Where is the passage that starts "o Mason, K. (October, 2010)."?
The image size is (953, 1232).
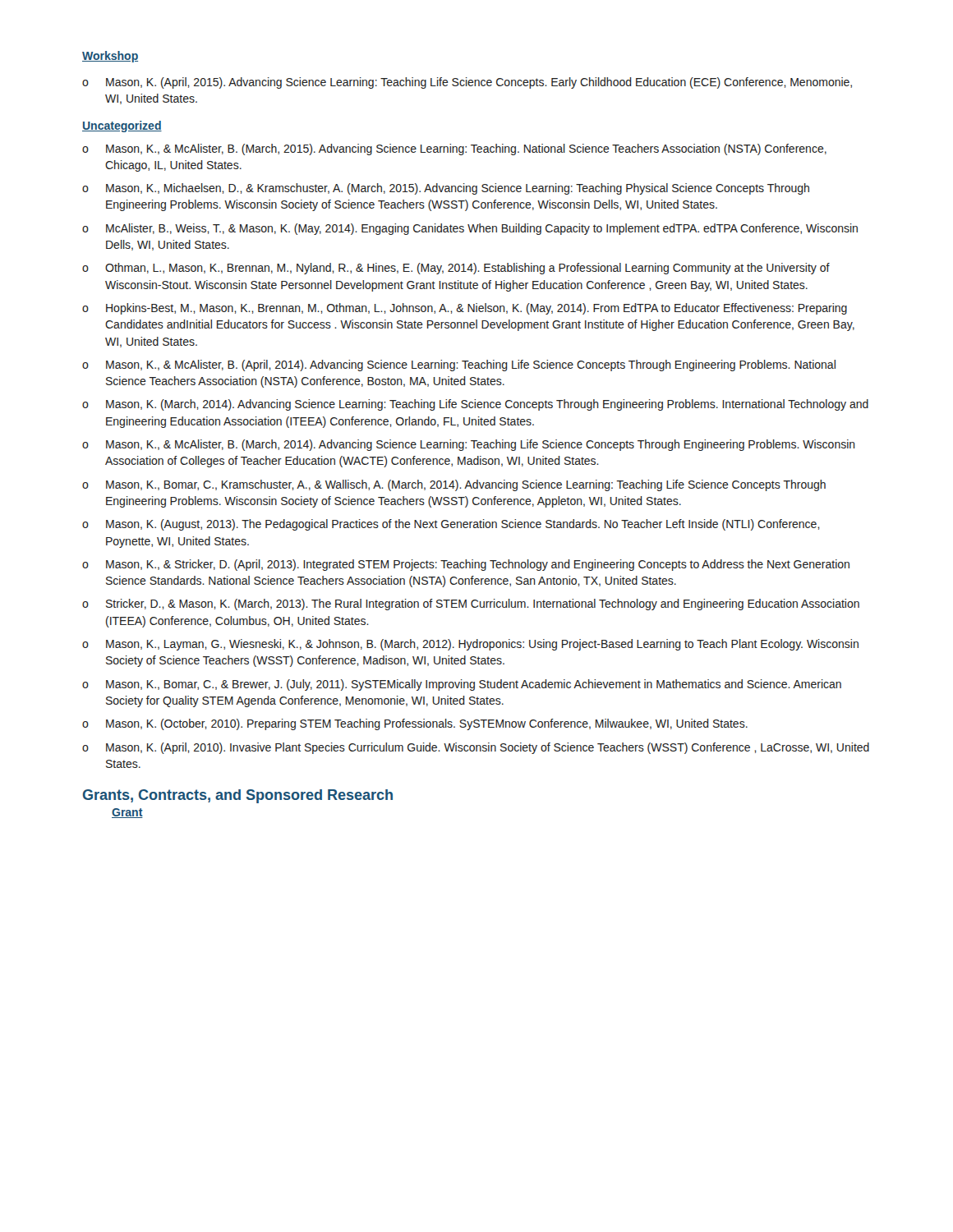coord(476,724)
